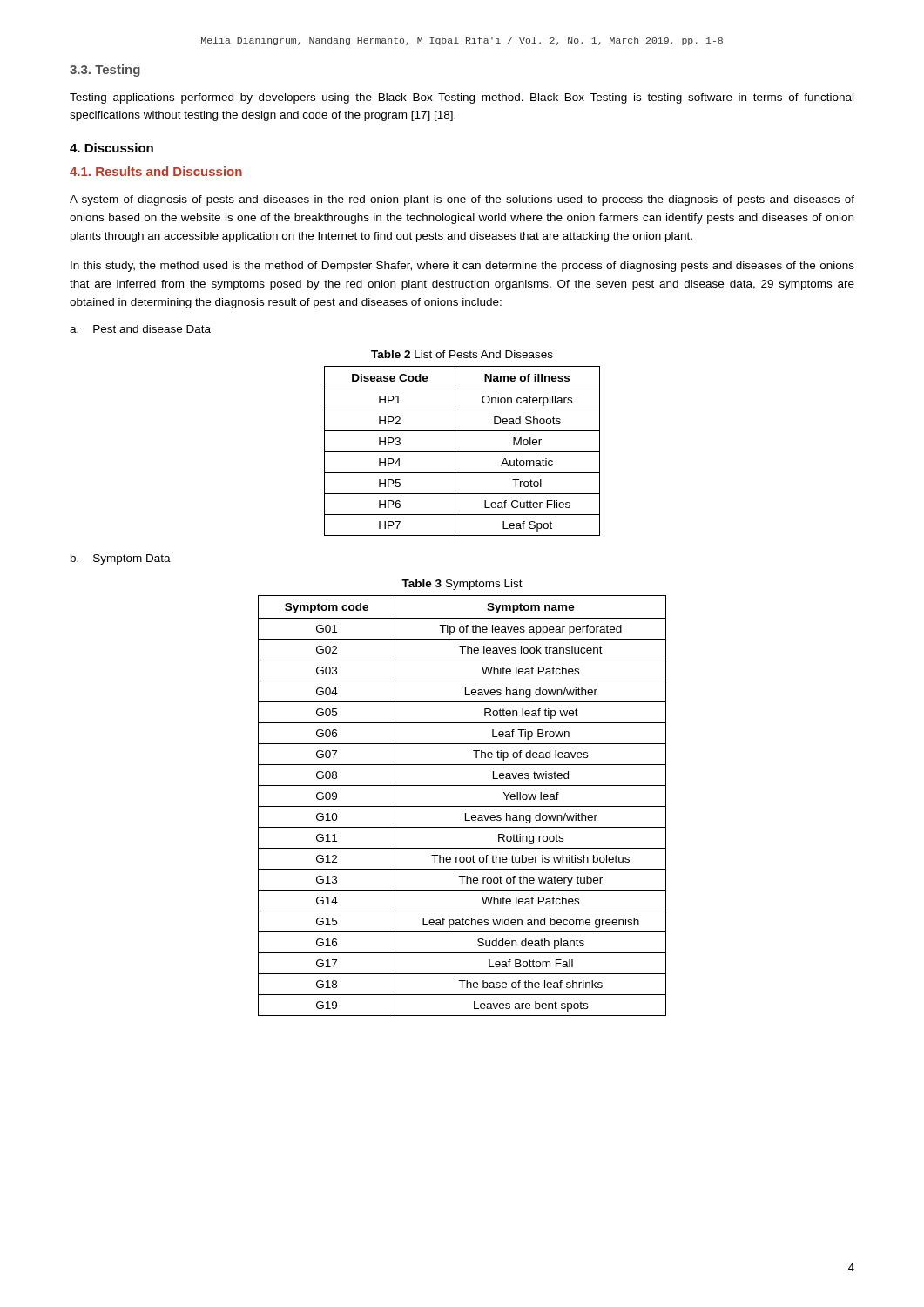Locate the block starting "b. Symptom Data"
The width and height of the screenshot is (924, 1307).
tap(121, 559)
